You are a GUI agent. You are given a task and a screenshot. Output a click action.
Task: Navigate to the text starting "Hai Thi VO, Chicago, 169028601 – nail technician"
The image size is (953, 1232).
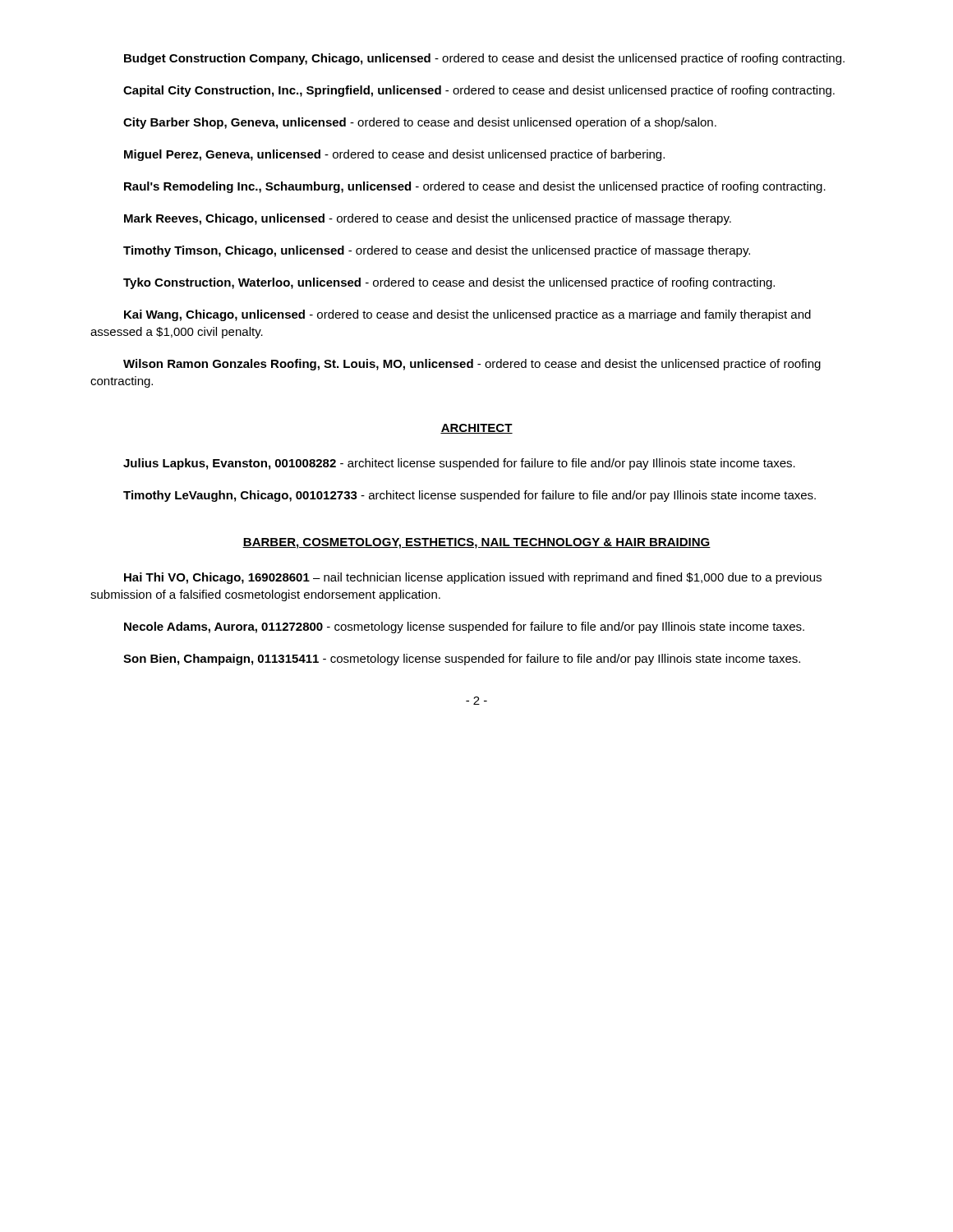476,586
